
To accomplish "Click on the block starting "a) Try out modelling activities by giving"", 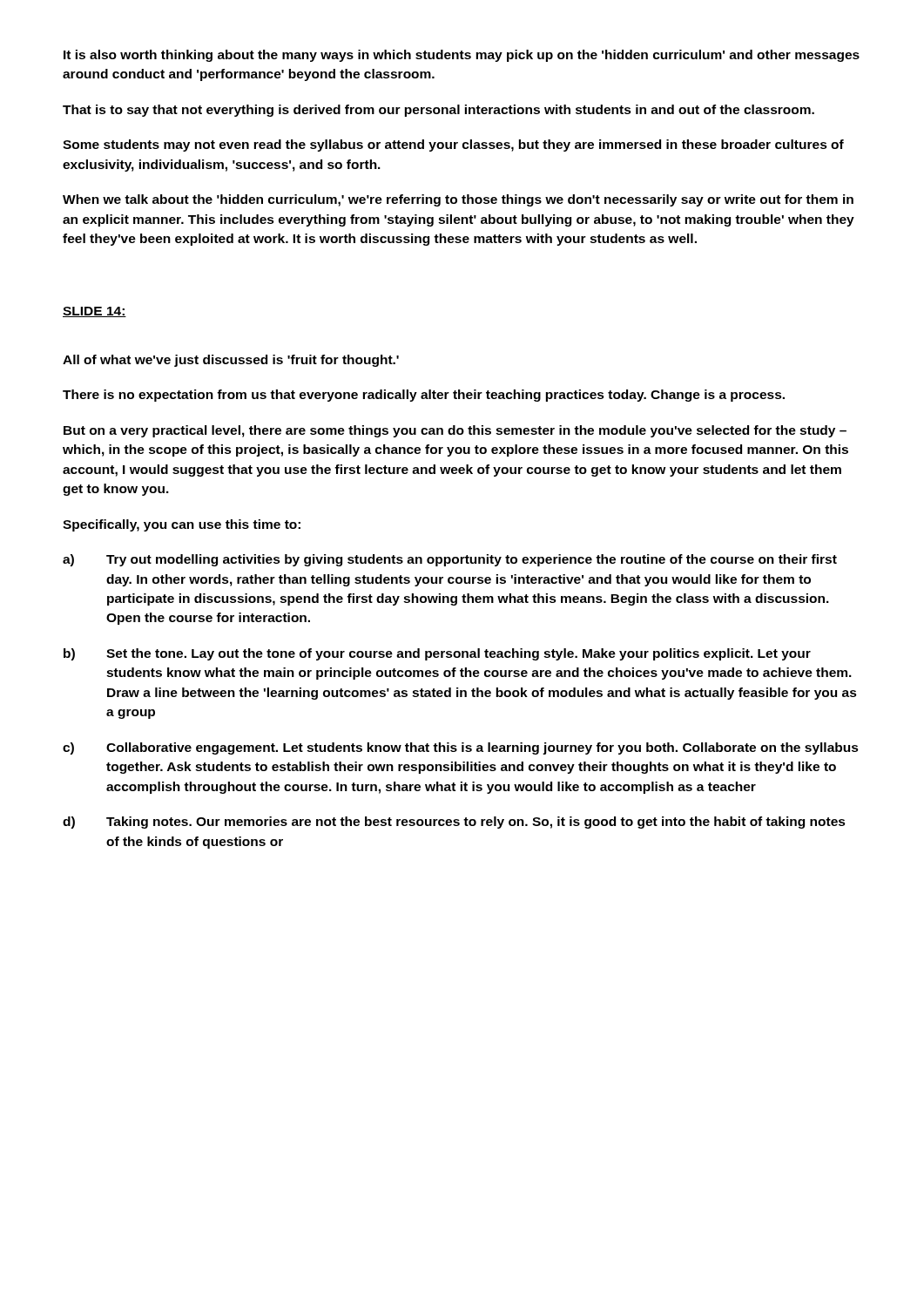I will (x=462, y=589).
